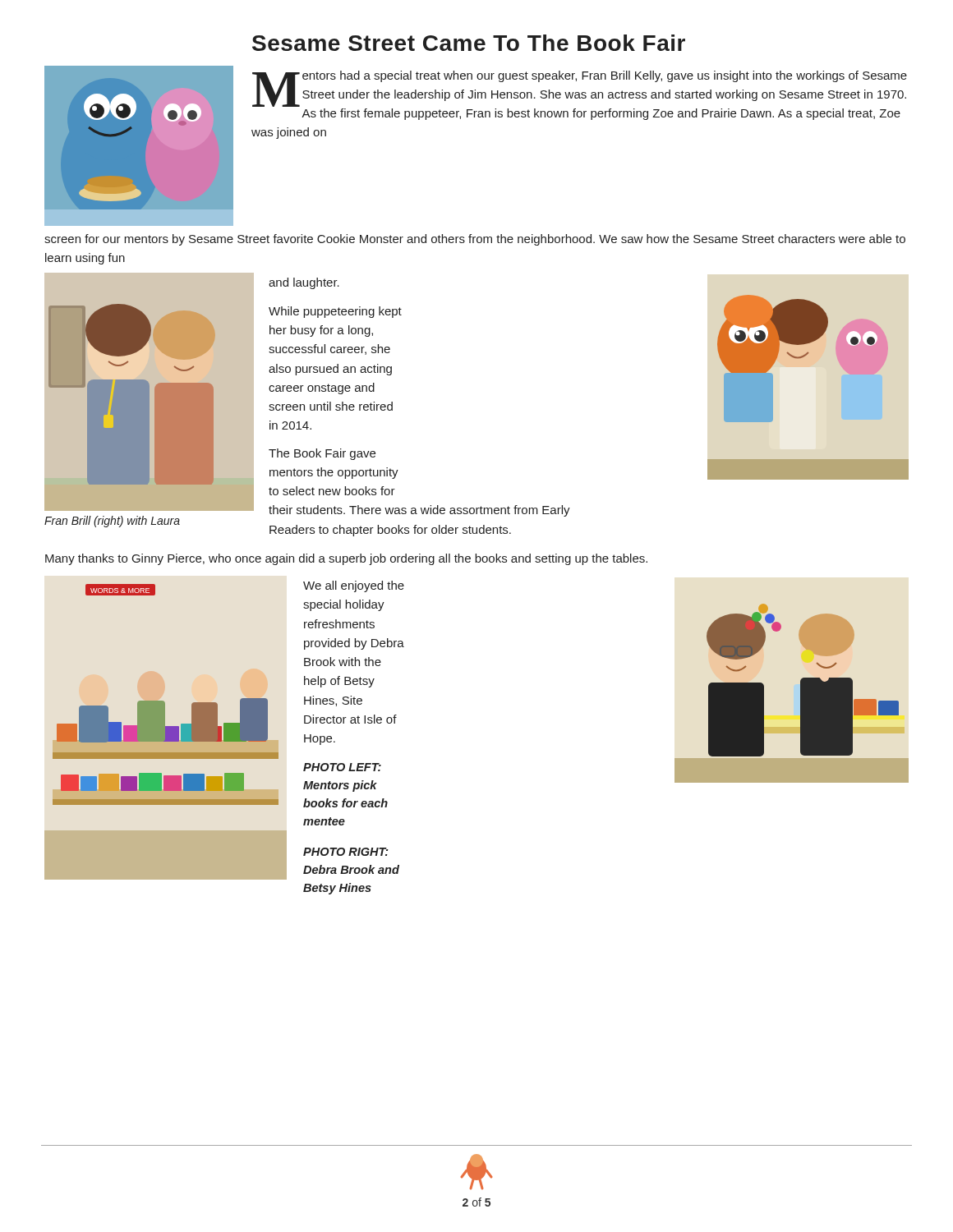Navigate to the passage starting "screen for our mentors by Sesame"
The image size is (953, 1232).
coord(475,248)
